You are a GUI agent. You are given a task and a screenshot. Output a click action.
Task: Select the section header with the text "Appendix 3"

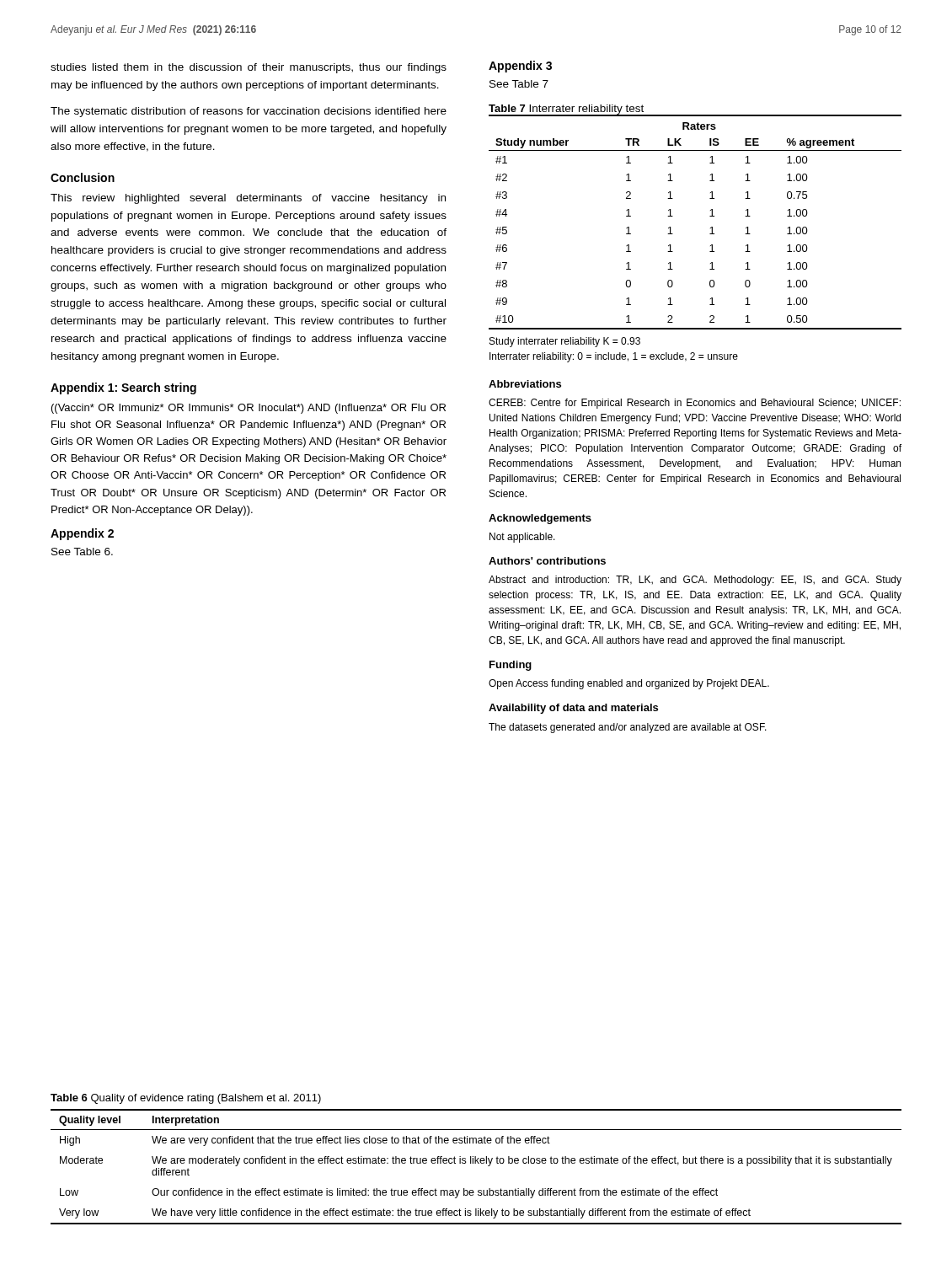[520, 67]
